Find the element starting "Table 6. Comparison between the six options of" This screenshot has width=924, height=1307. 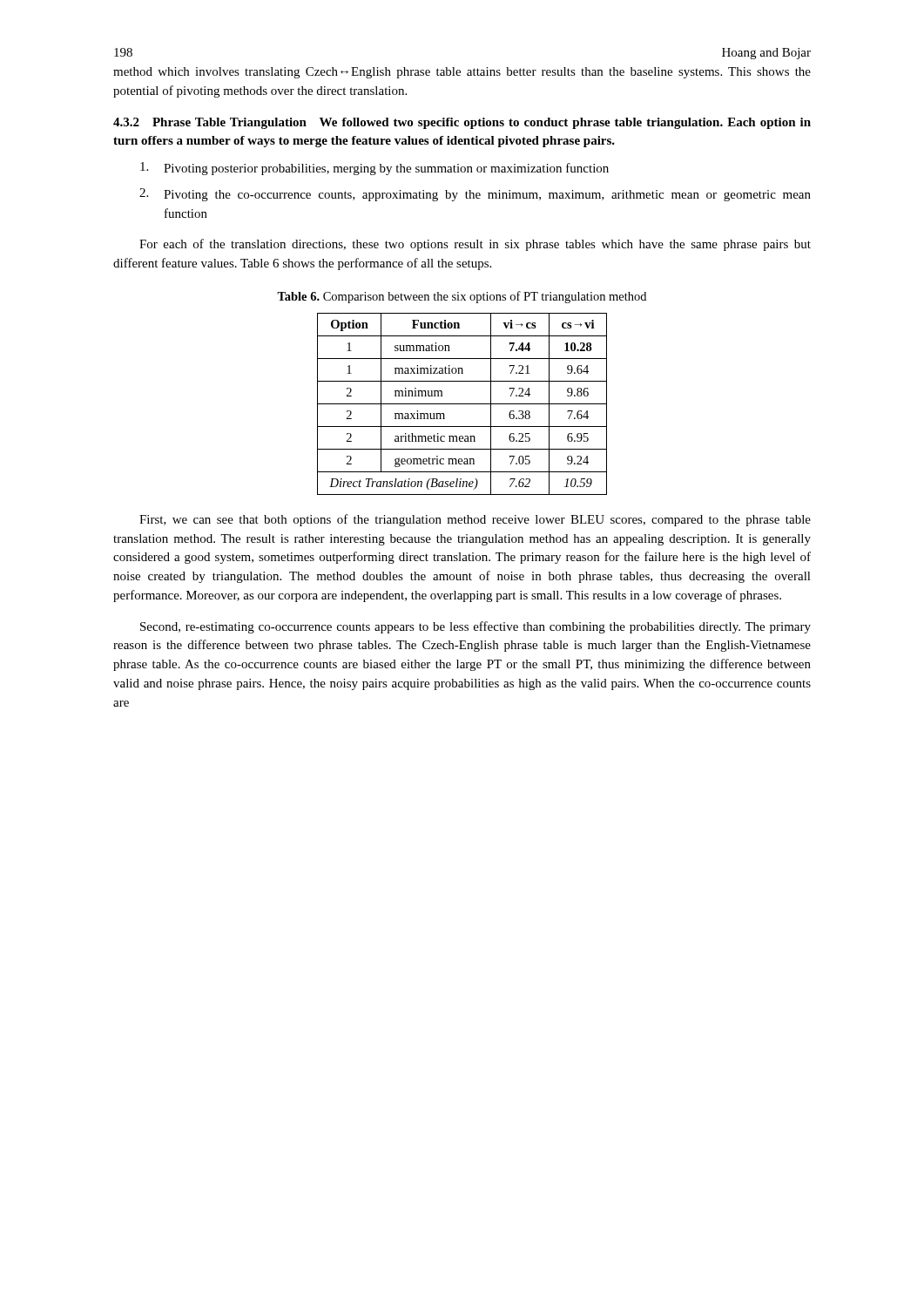[x=462, y=296]
